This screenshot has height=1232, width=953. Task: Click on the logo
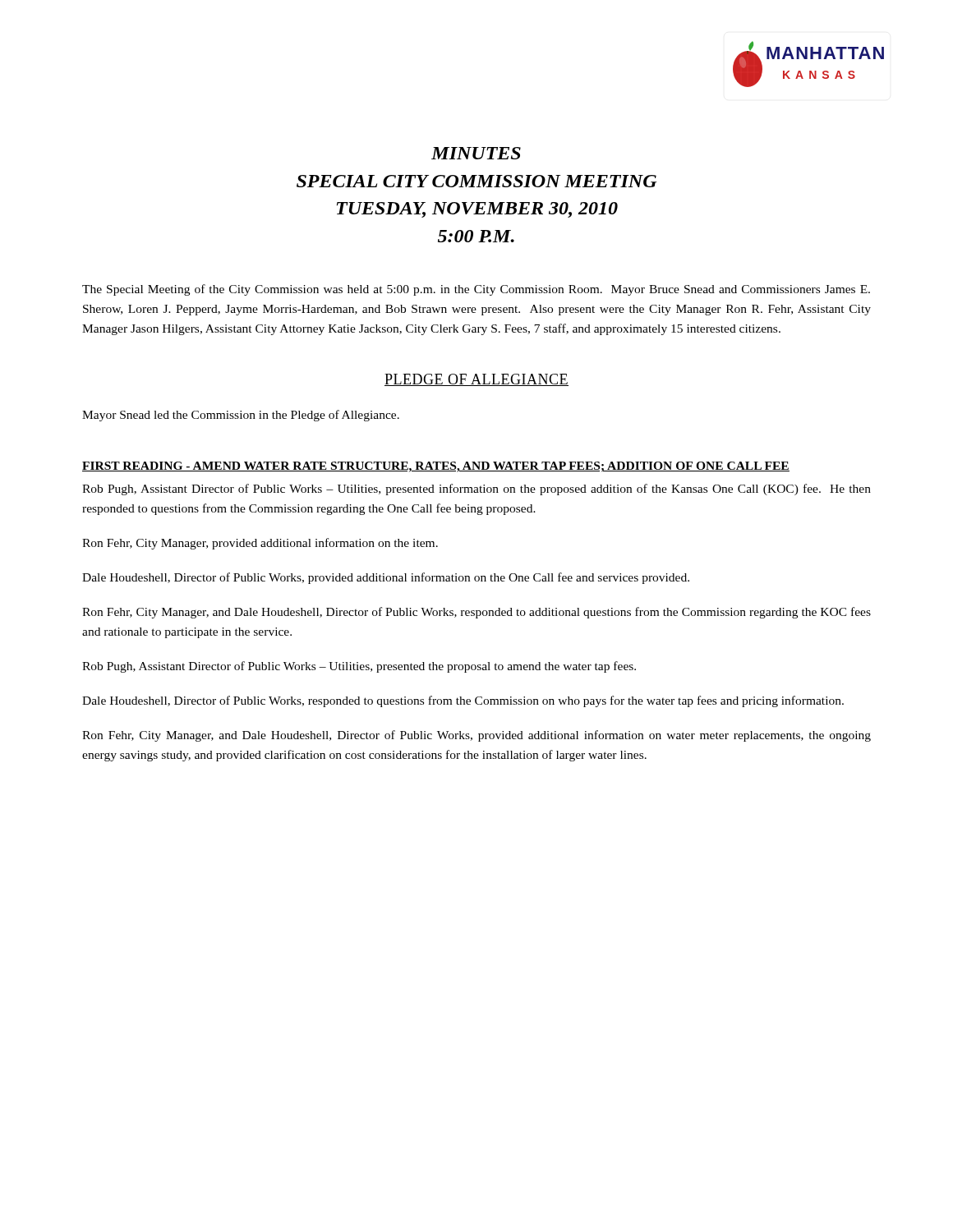point(807,68)
